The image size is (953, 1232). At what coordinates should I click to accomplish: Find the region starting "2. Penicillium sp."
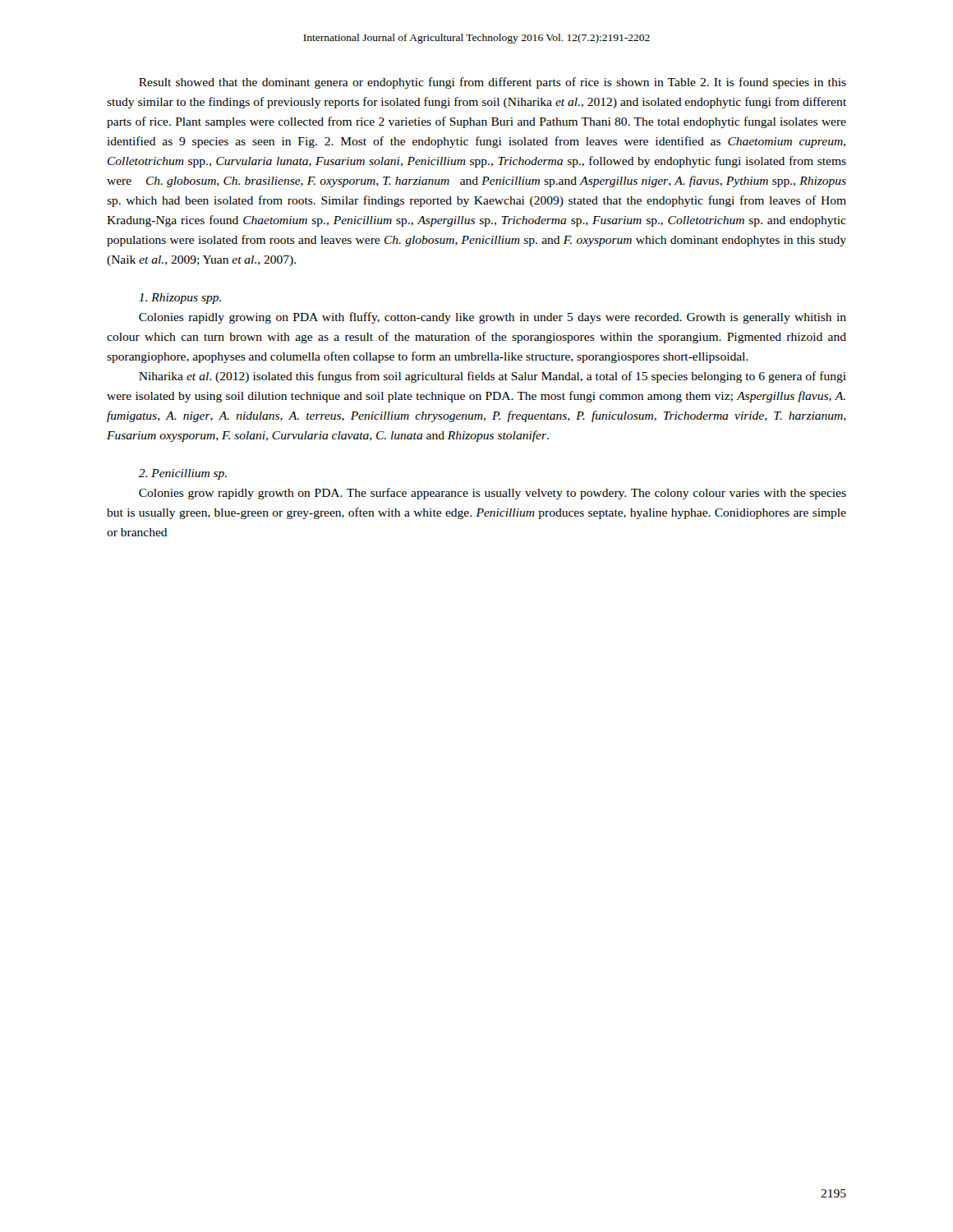click(x=182, y=474)
